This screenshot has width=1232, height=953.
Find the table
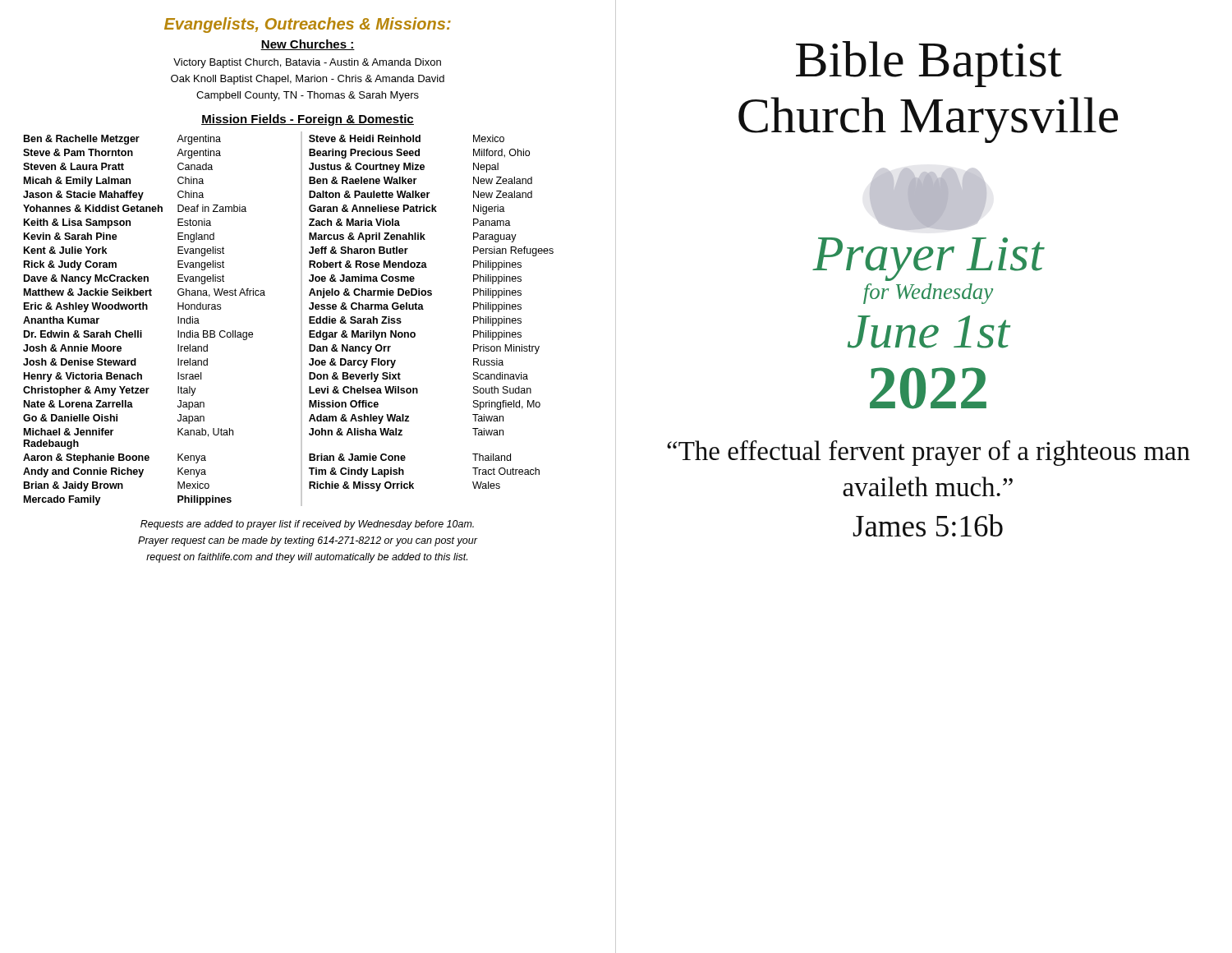[x=308, y=319]
